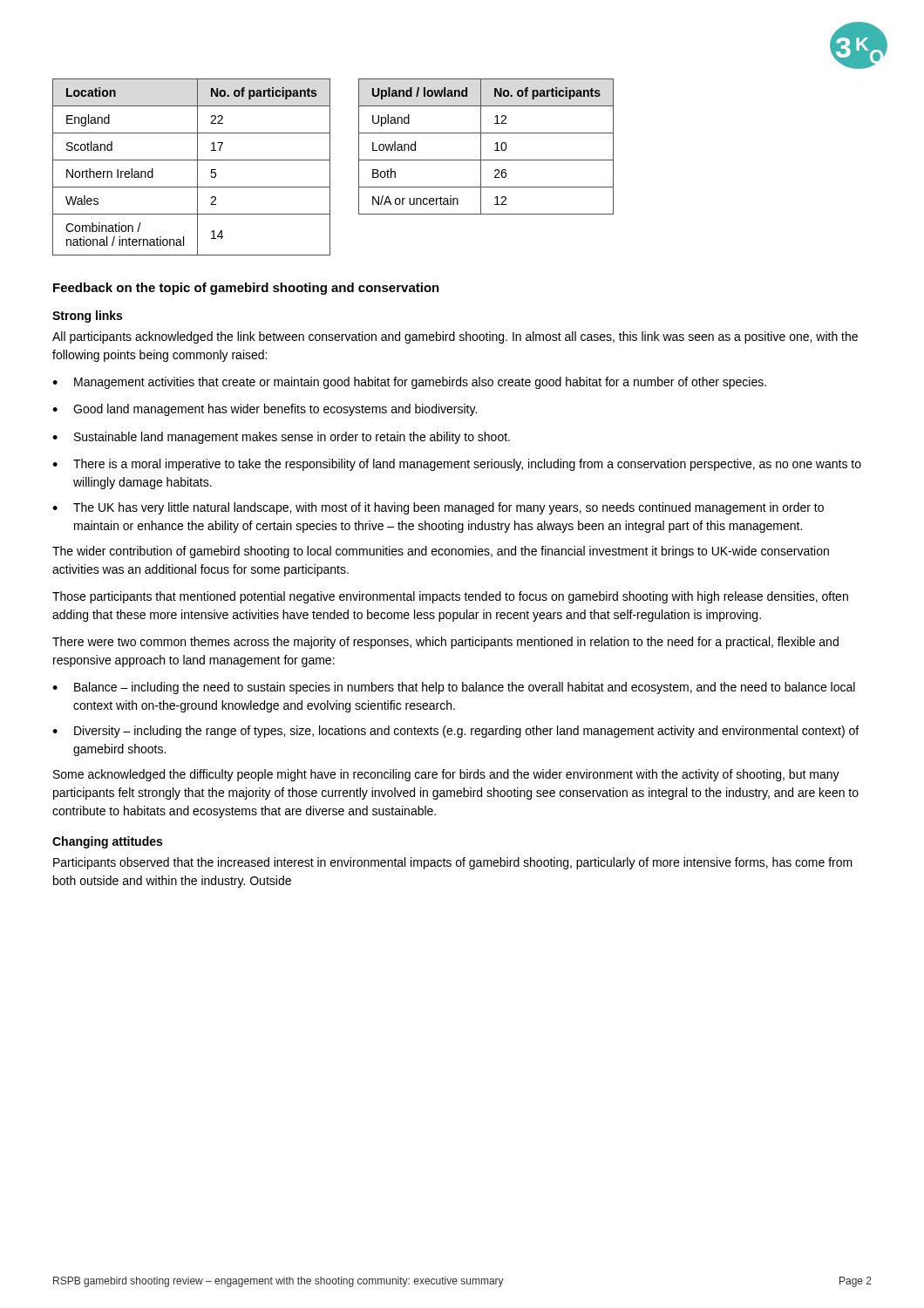Select the list item that says "• The UK has"
The height and width of the screenshot is (1308, 924).
pos(462,517)
